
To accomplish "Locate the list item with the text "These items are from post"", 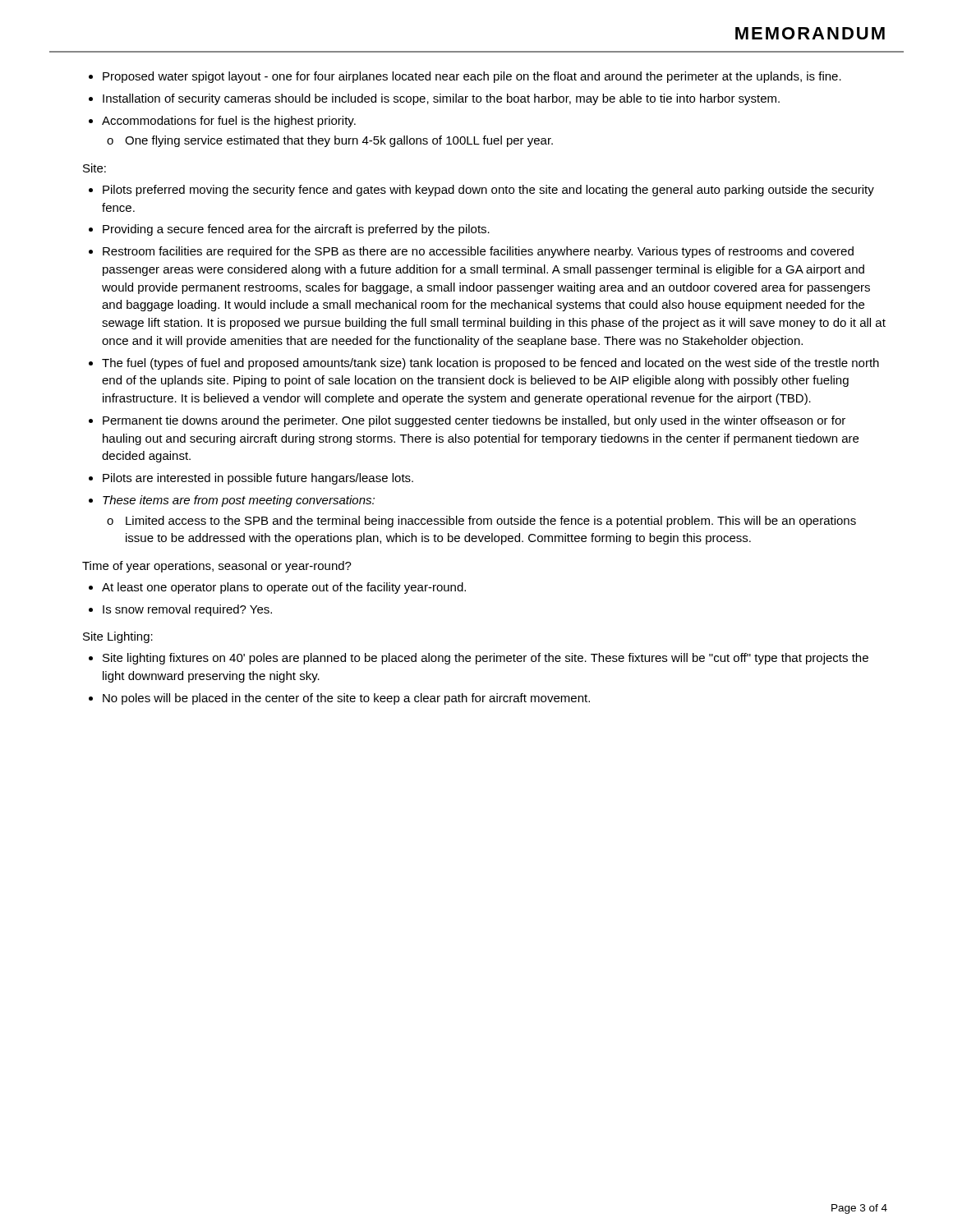I will point(495,519).
